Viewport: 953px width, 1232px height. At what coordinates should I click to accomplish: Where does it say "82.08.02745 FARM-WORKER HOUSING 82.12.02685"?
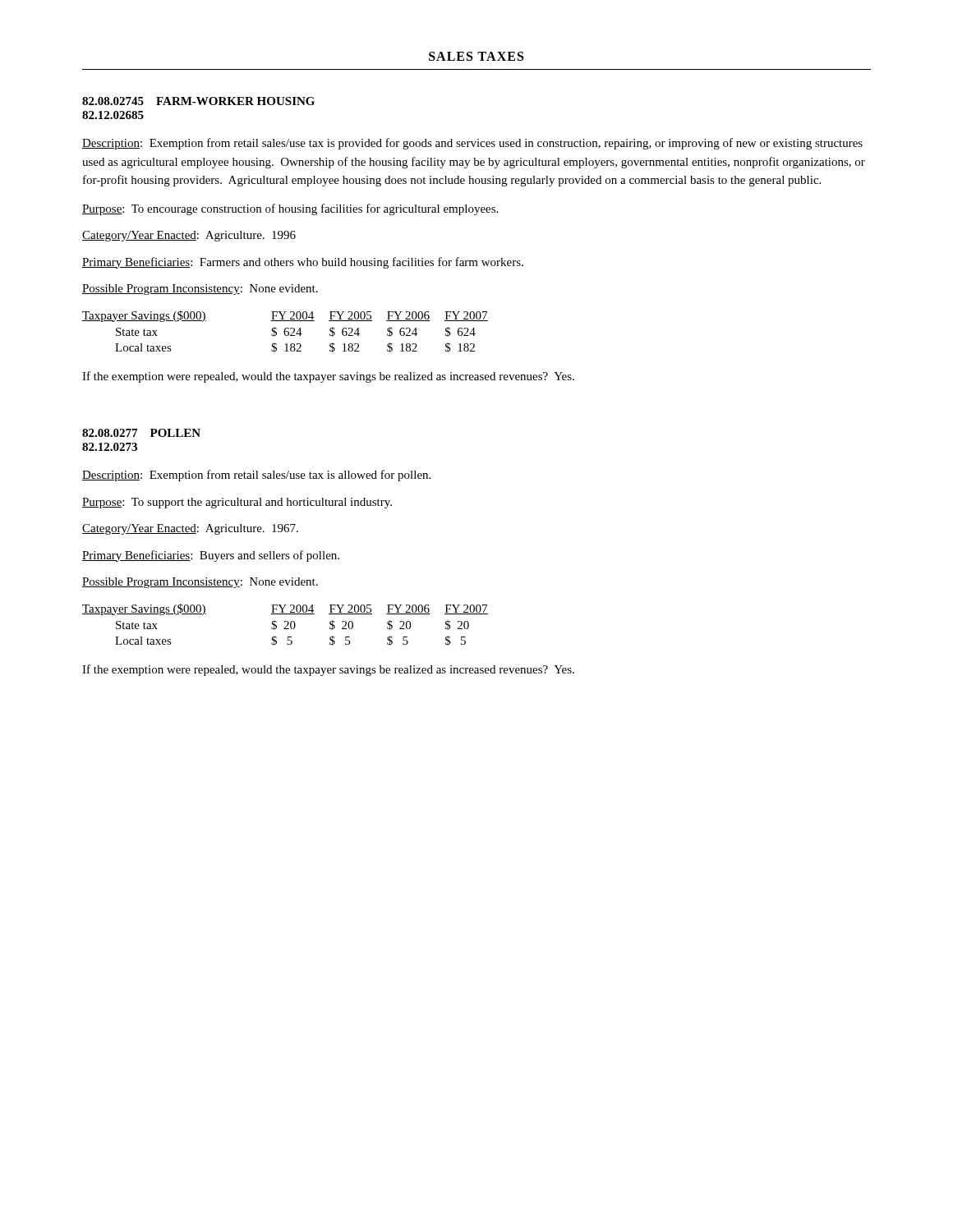click(x=199, y=108)
